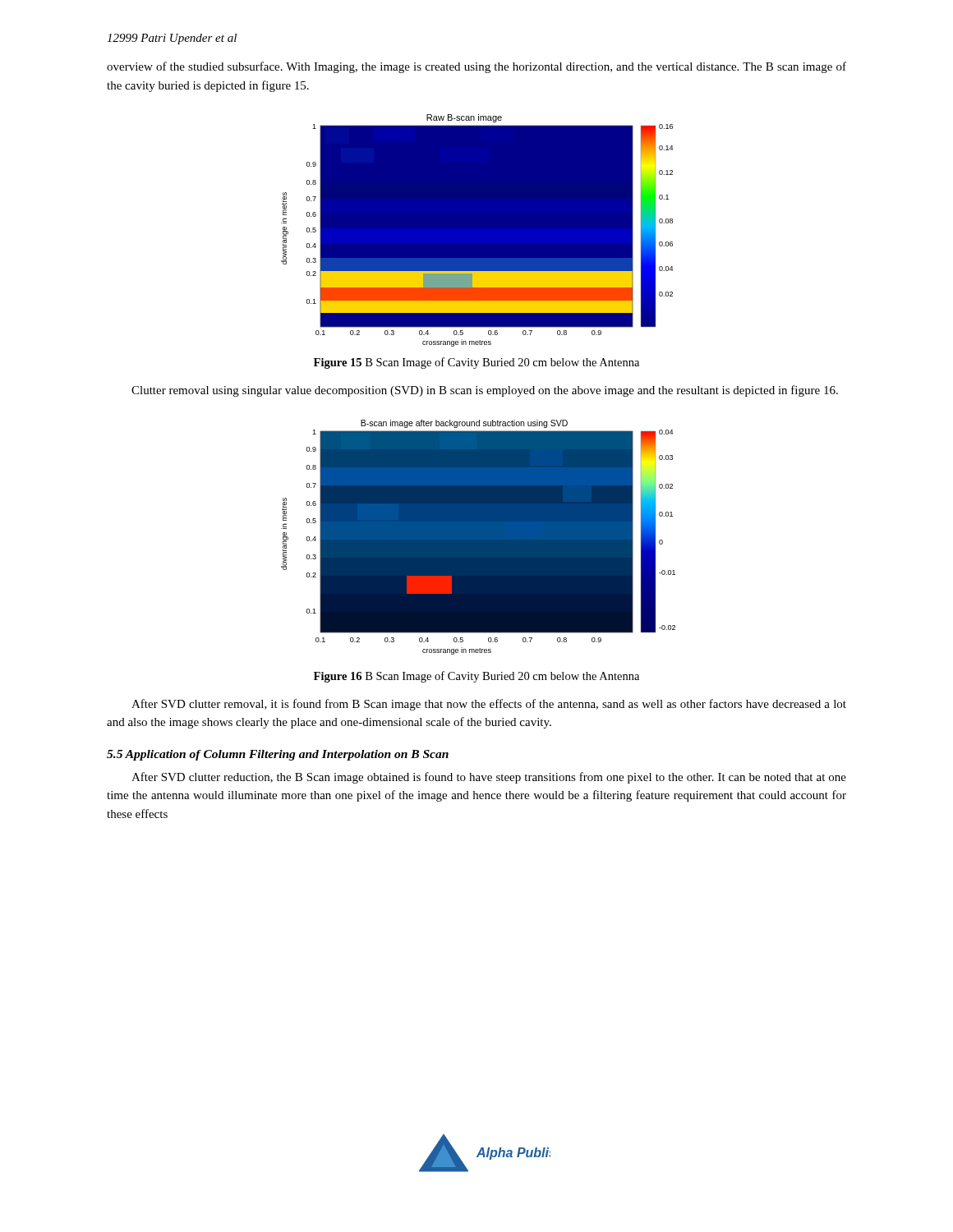This screenshot has width=953, height=1232.
Task: Locate the logo
Action: pos(476,1156)
